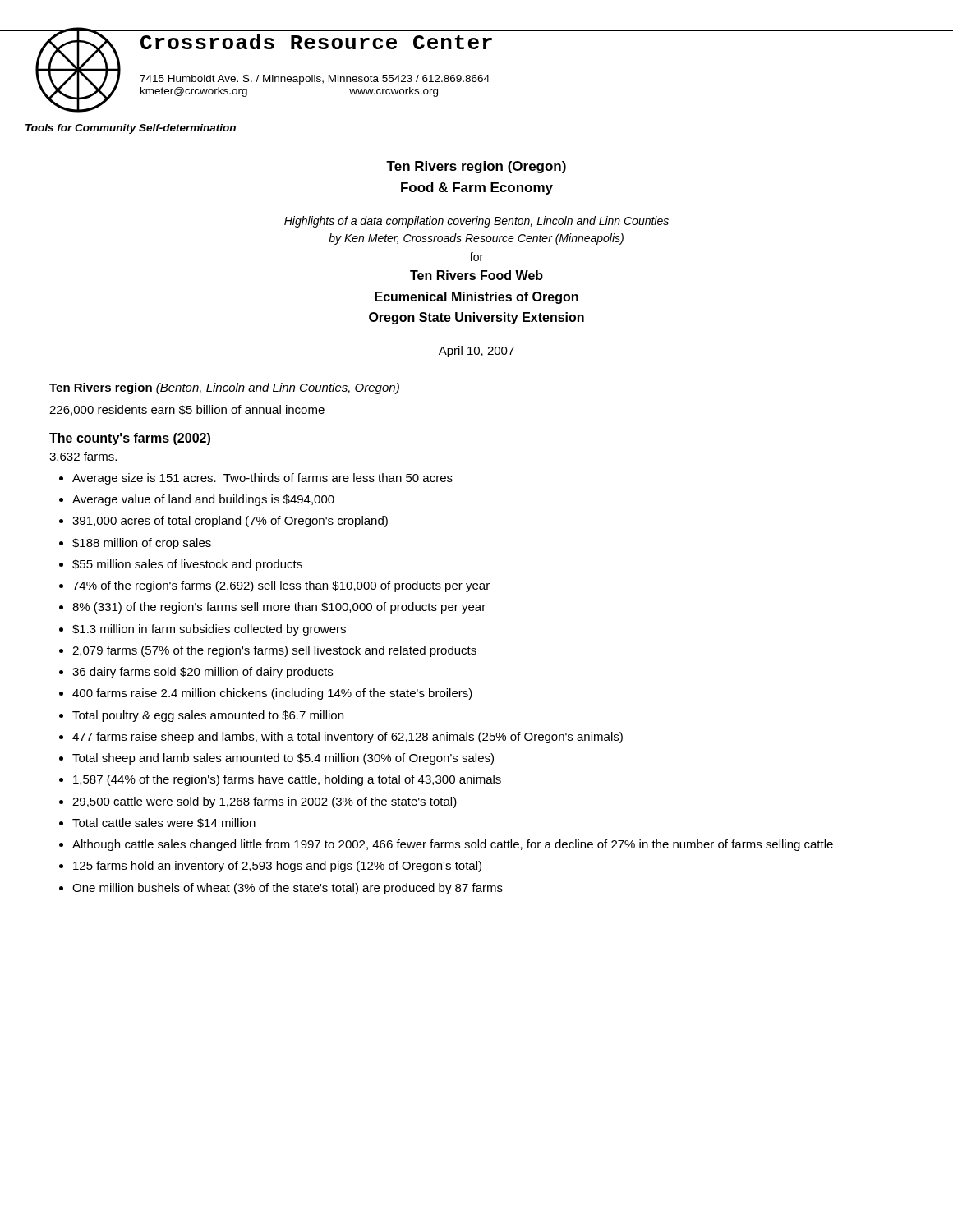
Task: Click on the block starting "April 10, 2007"
Action: (476, 350)
